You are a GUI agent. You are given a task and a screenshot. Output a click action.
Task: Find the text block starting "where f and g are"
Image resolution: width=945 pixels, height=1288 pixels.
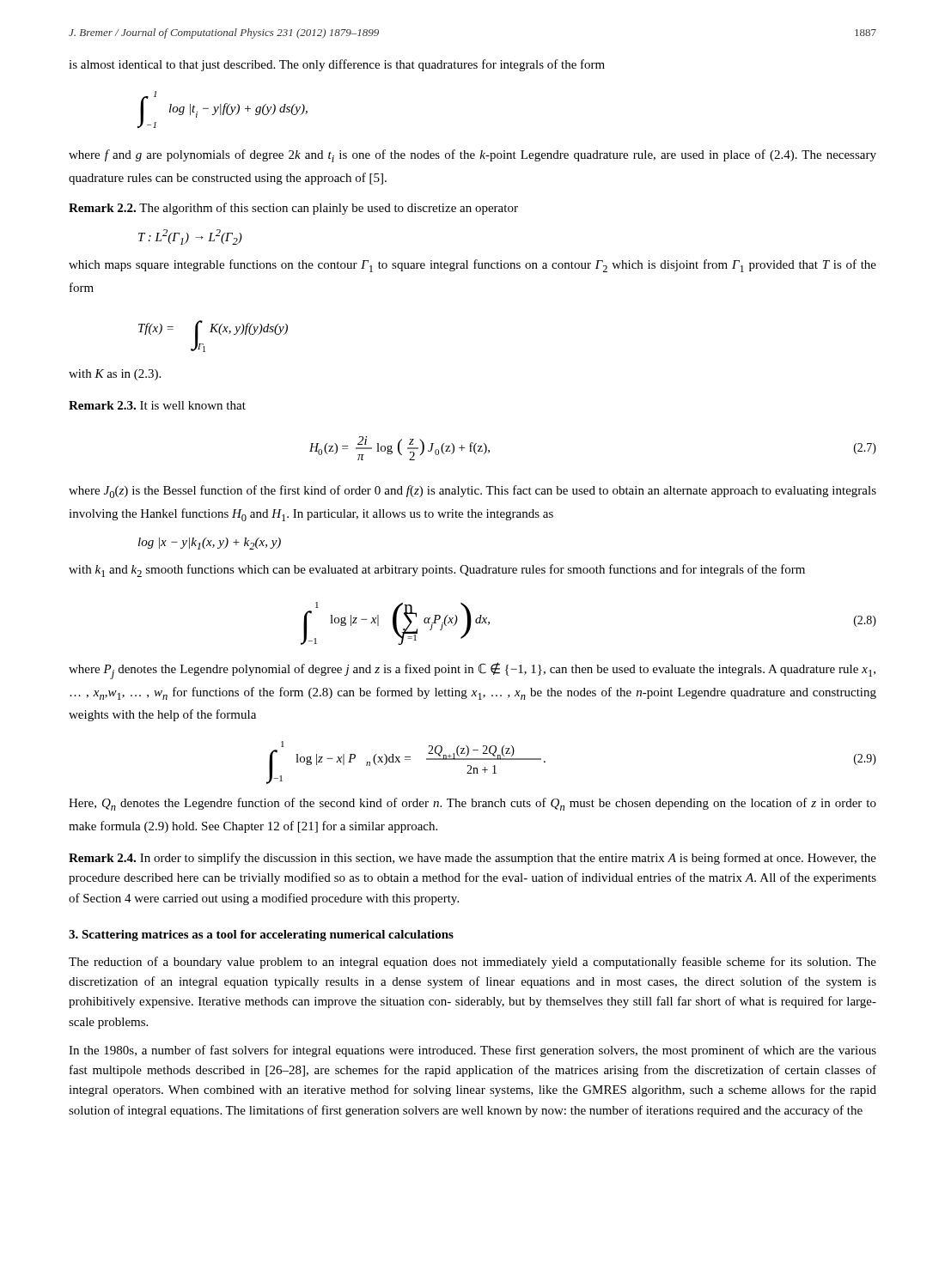coord(472,166)
